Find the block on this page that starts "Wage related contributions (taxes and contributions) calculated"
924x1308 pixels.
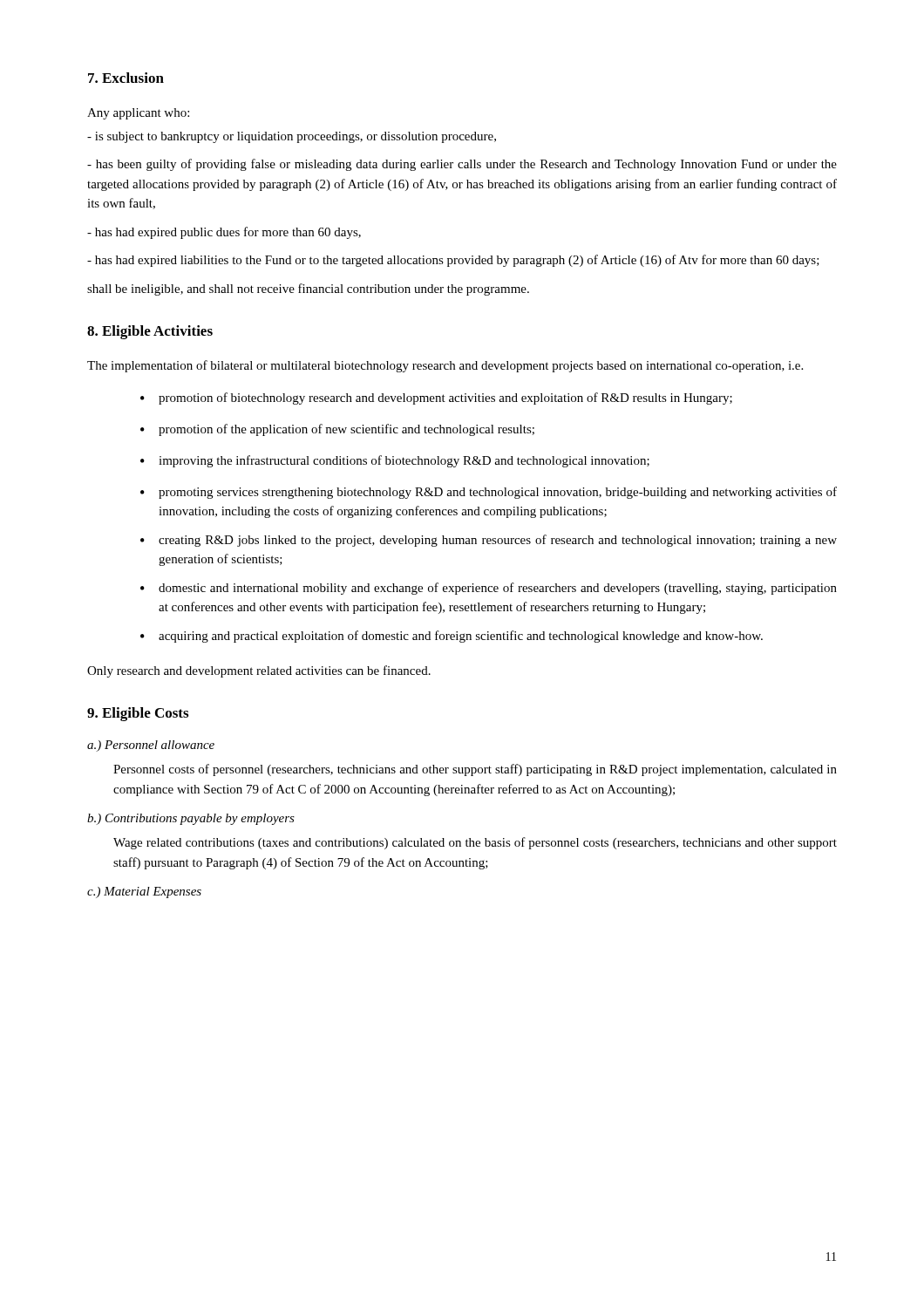pyautogui.click(x=475, y=852)
